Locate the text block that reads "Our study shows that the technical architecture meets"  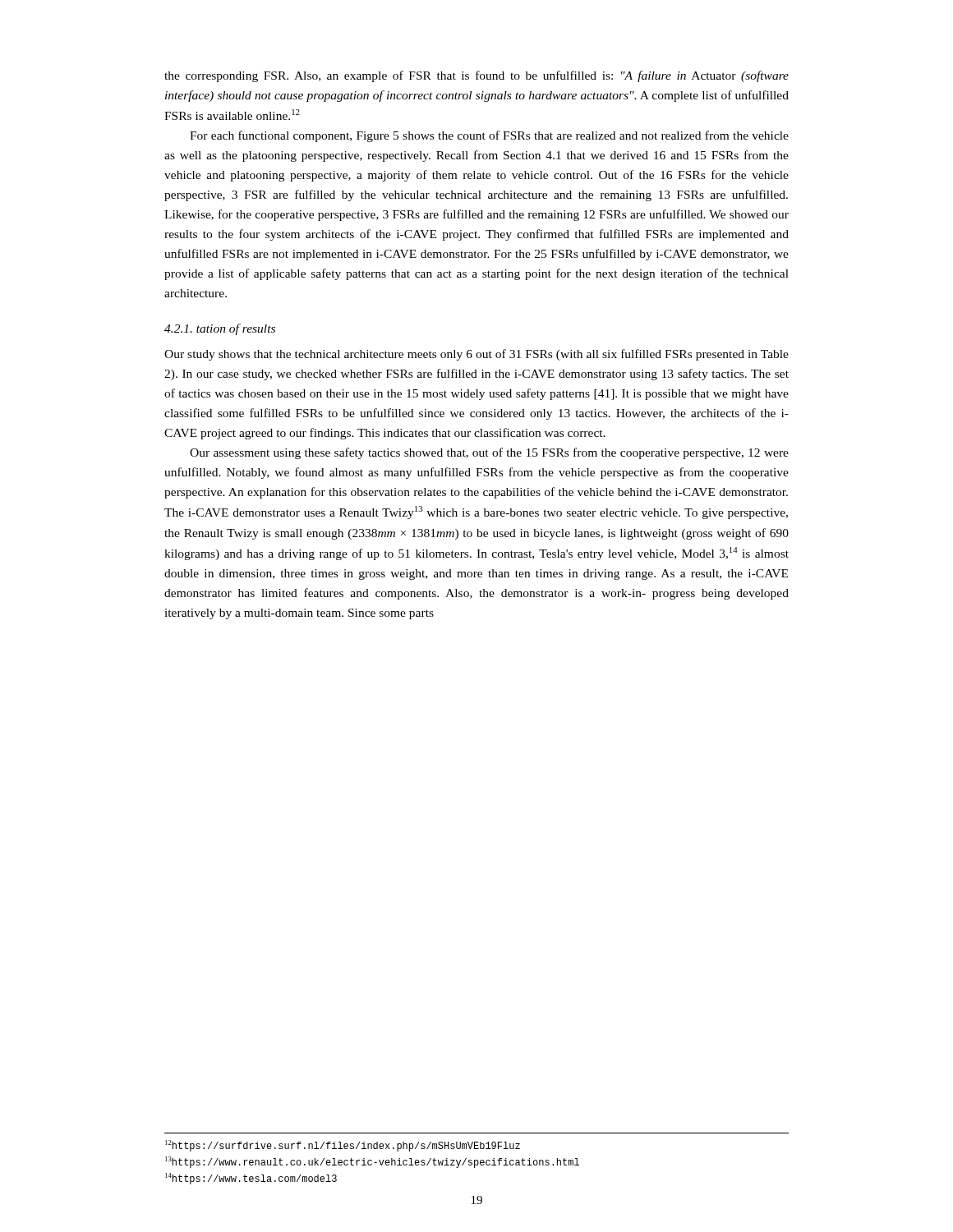point(476,483)
